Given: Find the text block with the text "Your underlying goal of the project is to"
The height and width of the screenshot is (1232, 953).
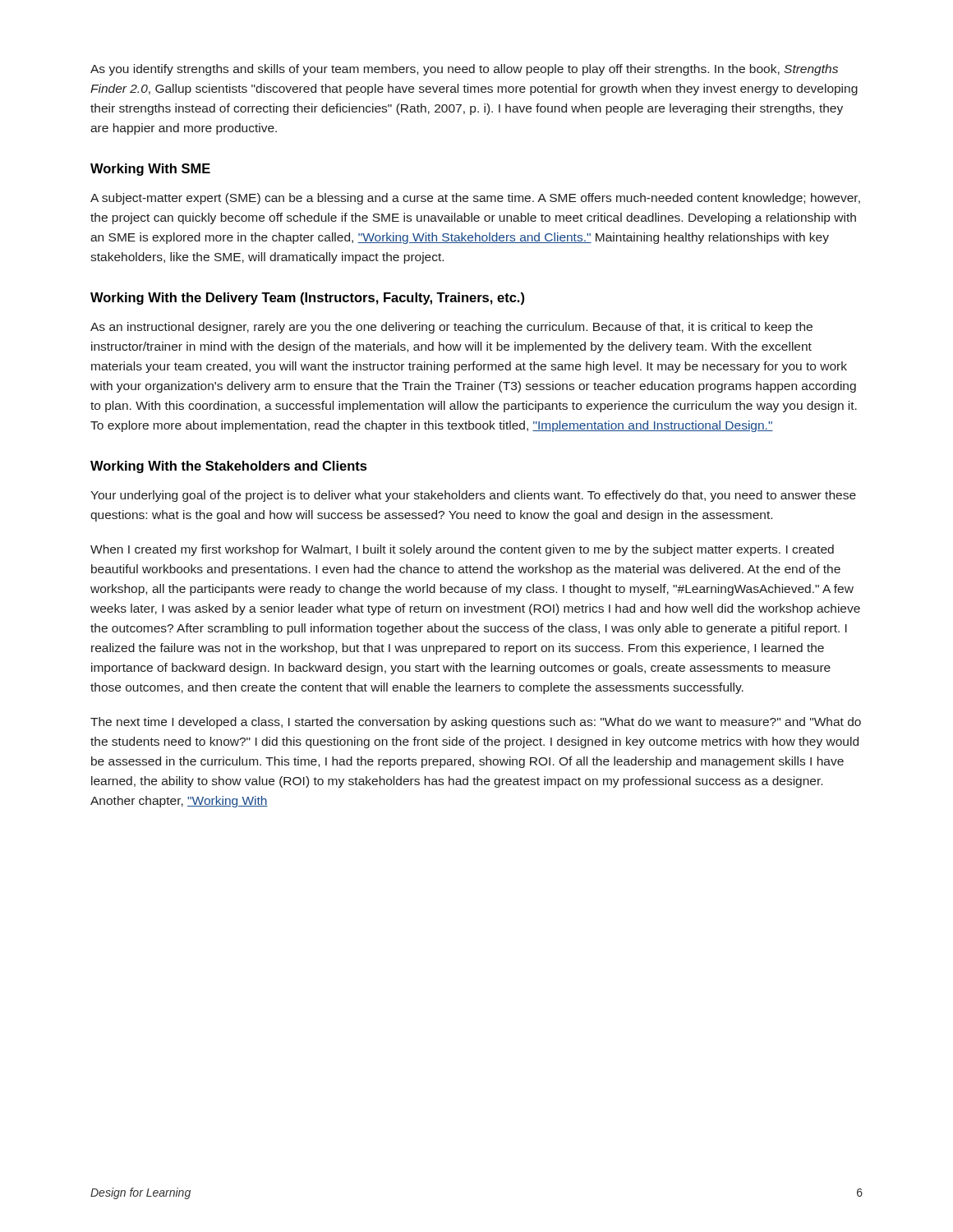Looking at the screenshot, I should tap(473, 505).
